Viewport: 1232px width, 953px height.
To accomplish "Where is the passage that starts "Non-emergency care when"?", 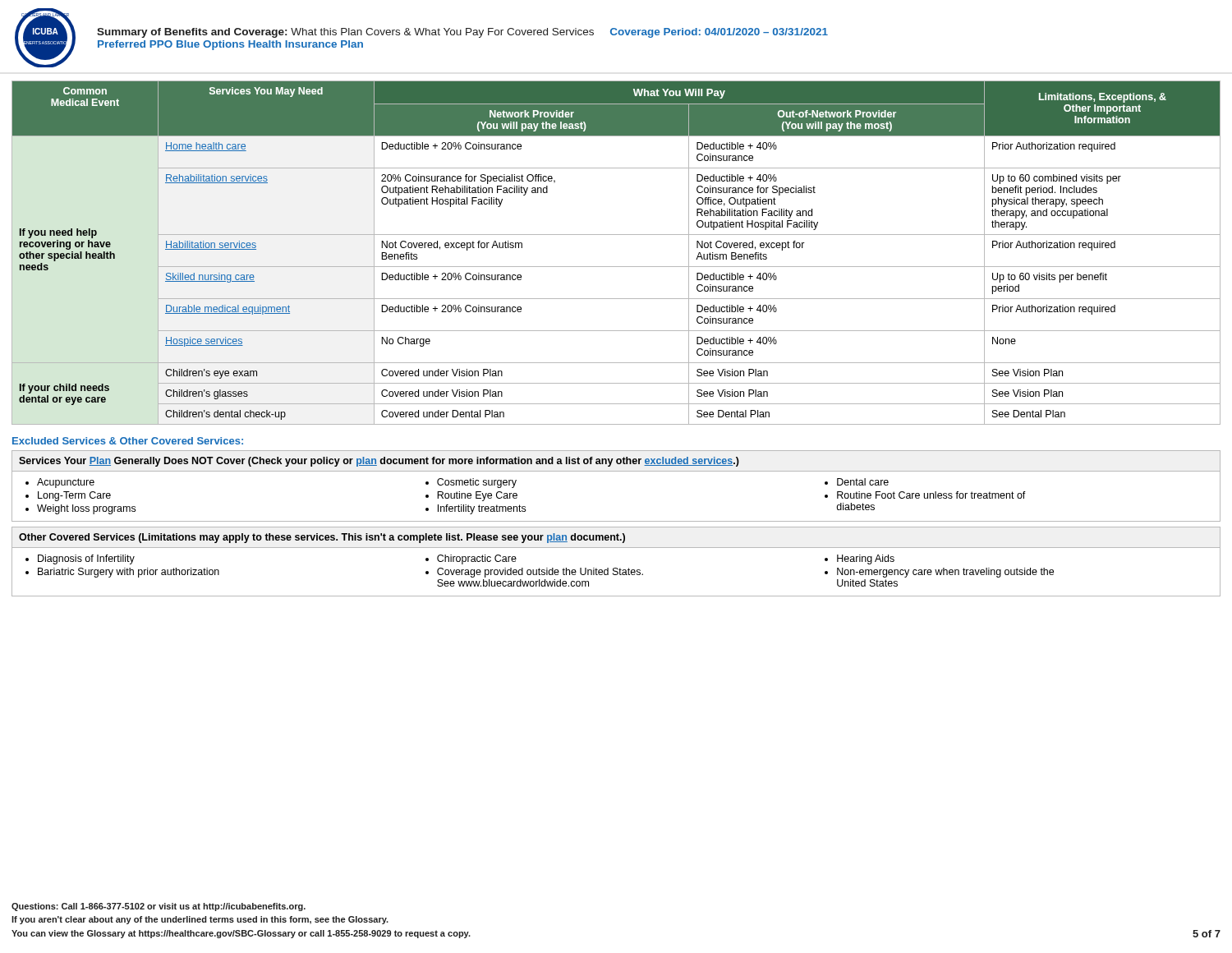I will point(945,578).
